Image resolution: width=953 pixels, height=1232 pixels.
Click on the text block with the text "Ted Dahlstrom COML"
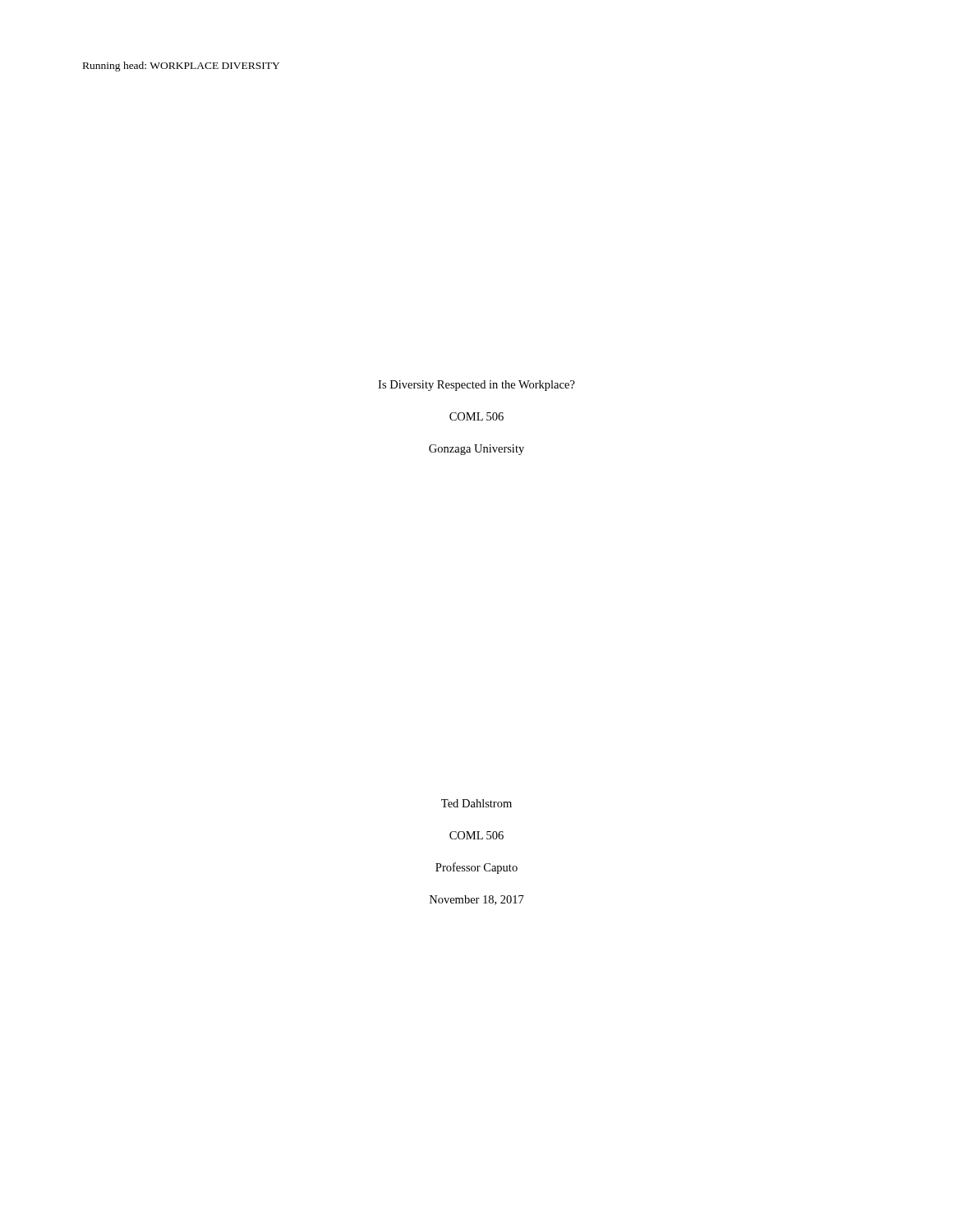476,803
